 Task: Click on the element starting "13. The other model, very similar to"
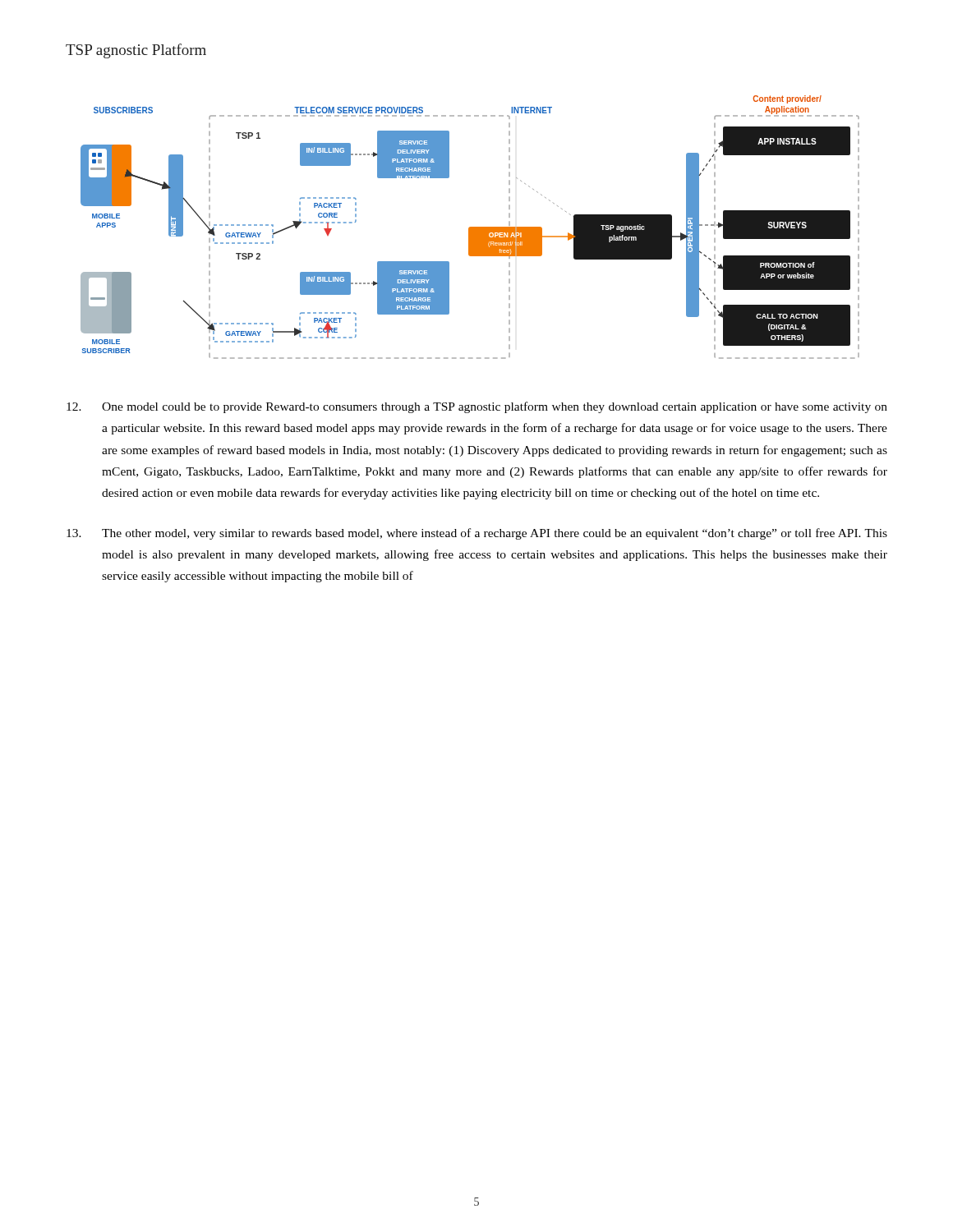476,555
